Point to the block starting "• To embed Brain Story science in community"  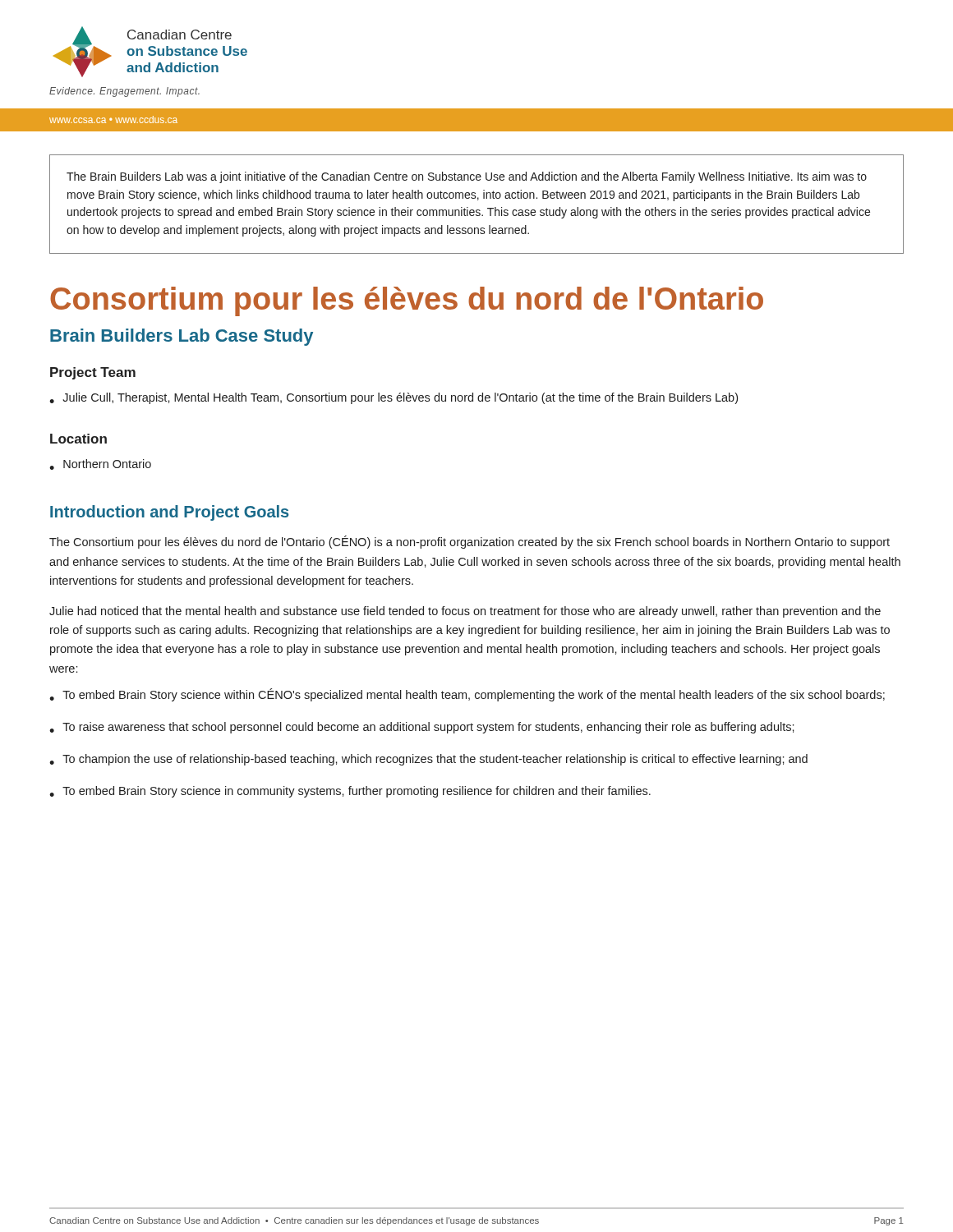(350, 794)
